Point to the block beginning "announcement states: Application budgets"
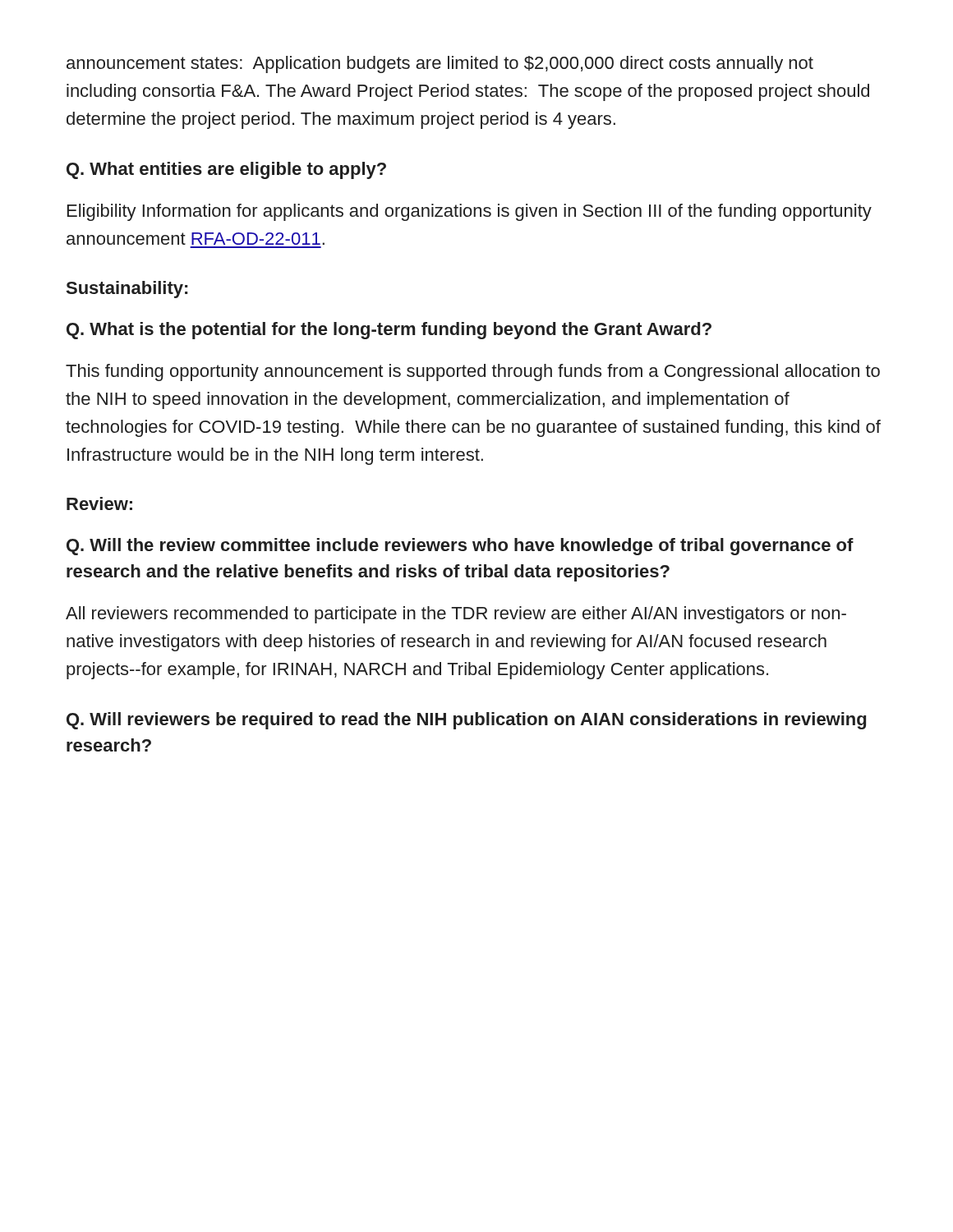The width and height of the screenshot is (953, 1232). click(x=468, y=91)
